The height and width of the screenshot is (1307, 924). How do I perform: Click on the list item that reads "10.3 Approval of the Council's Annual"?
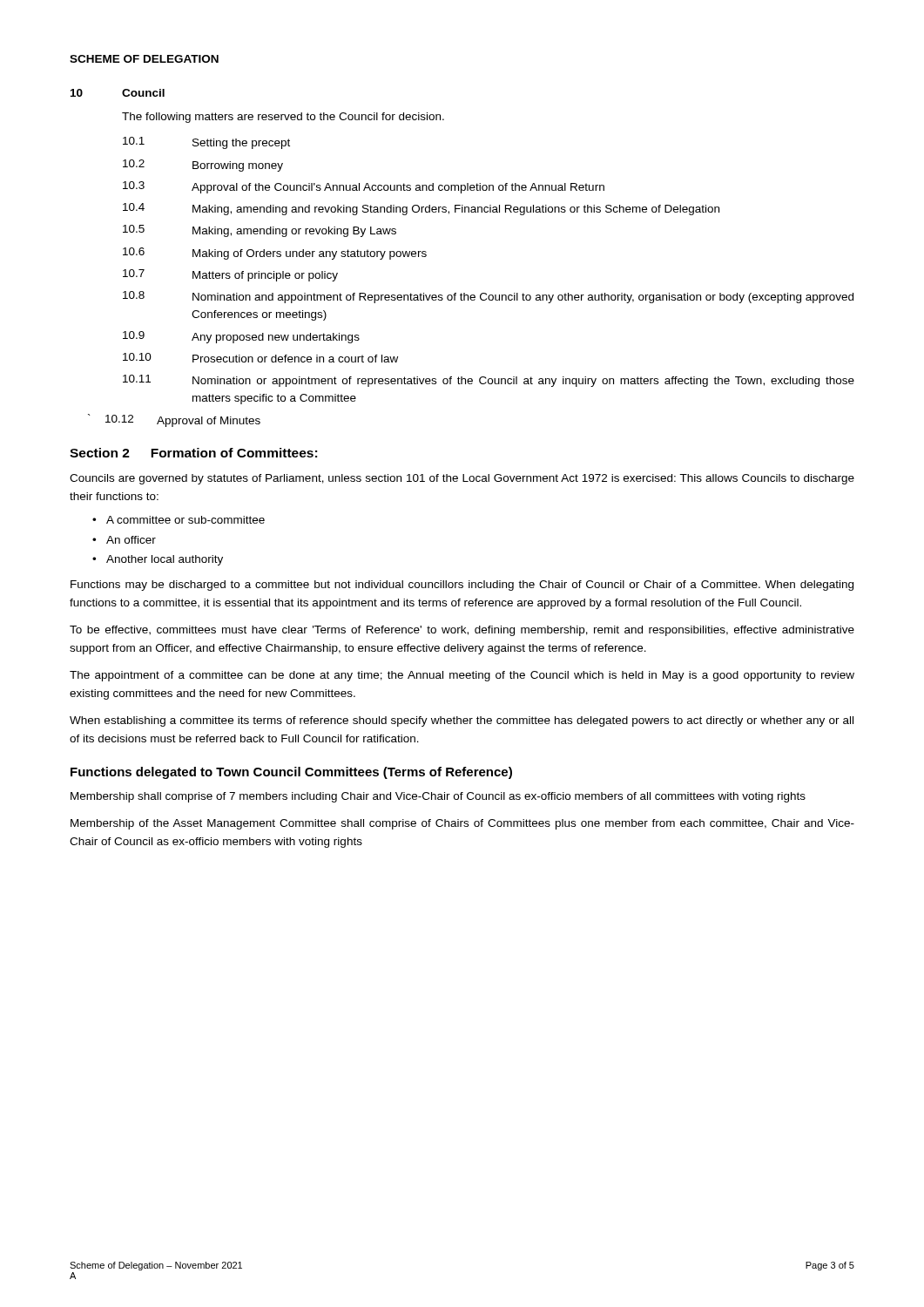point(488,187)
